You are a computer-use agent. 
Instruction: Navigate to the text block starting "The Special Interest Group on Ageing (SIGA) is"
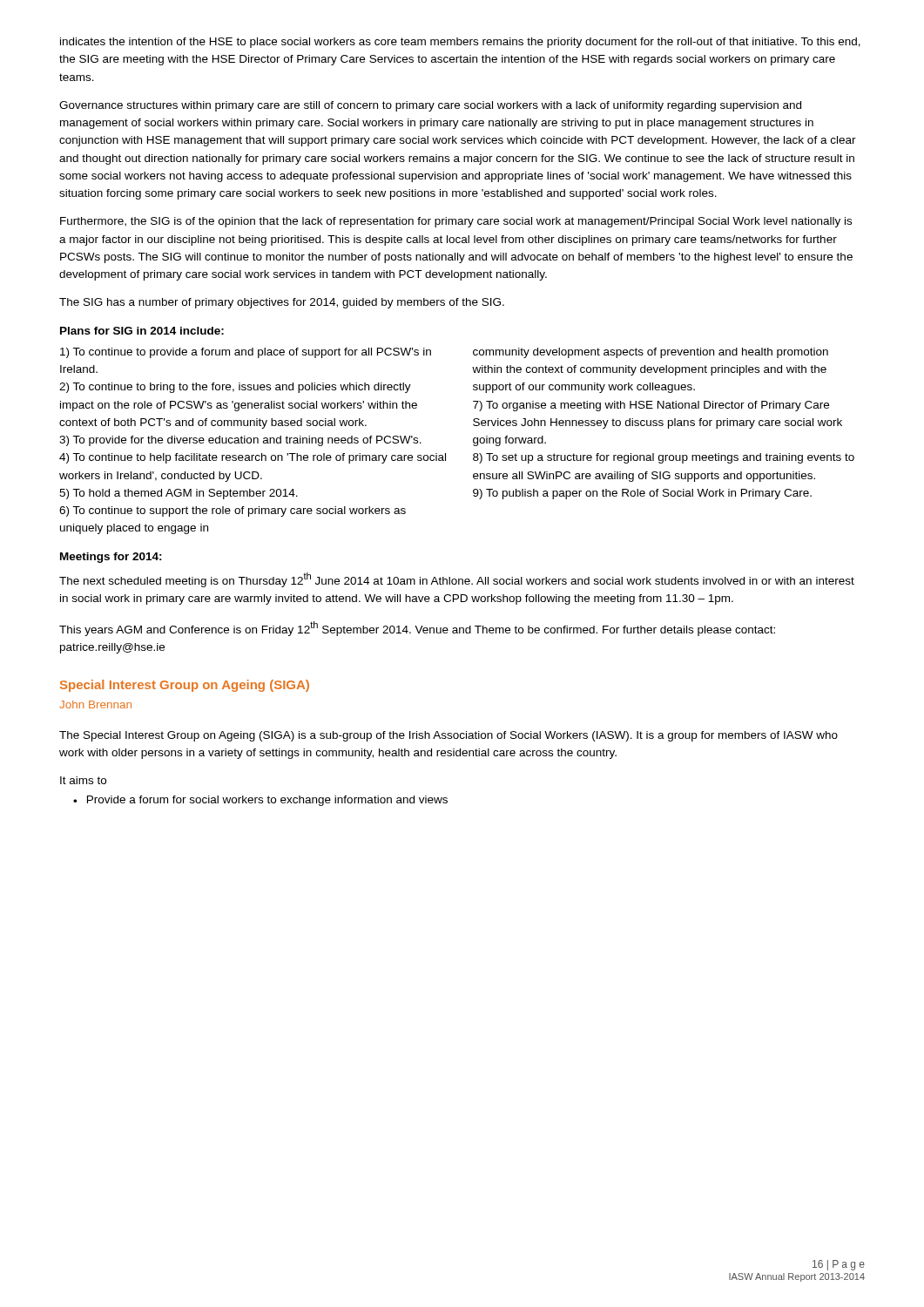(x=460, y=744)
